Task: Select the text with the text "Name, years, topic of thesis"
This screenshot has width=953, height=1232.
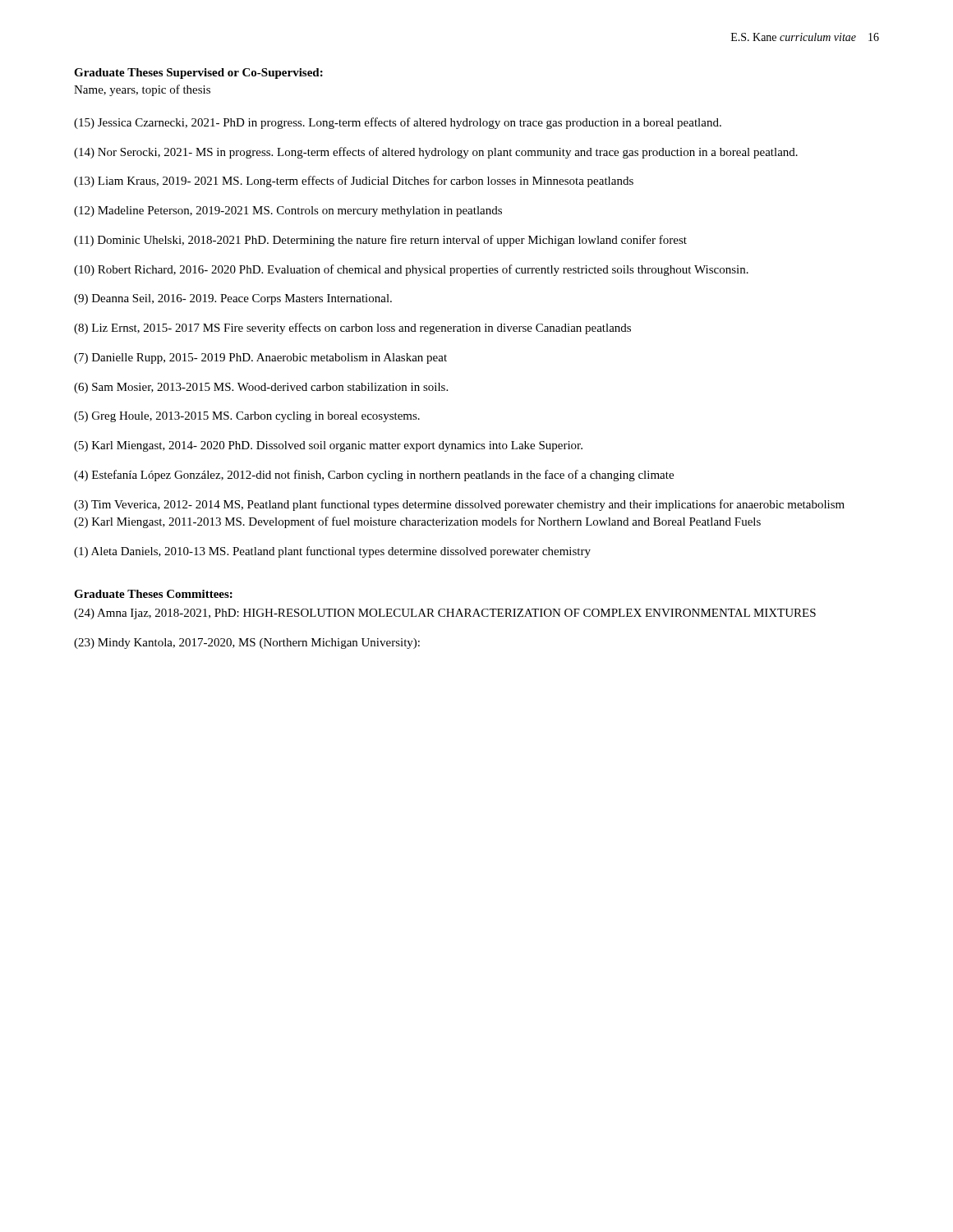Action: click(142, 90)
